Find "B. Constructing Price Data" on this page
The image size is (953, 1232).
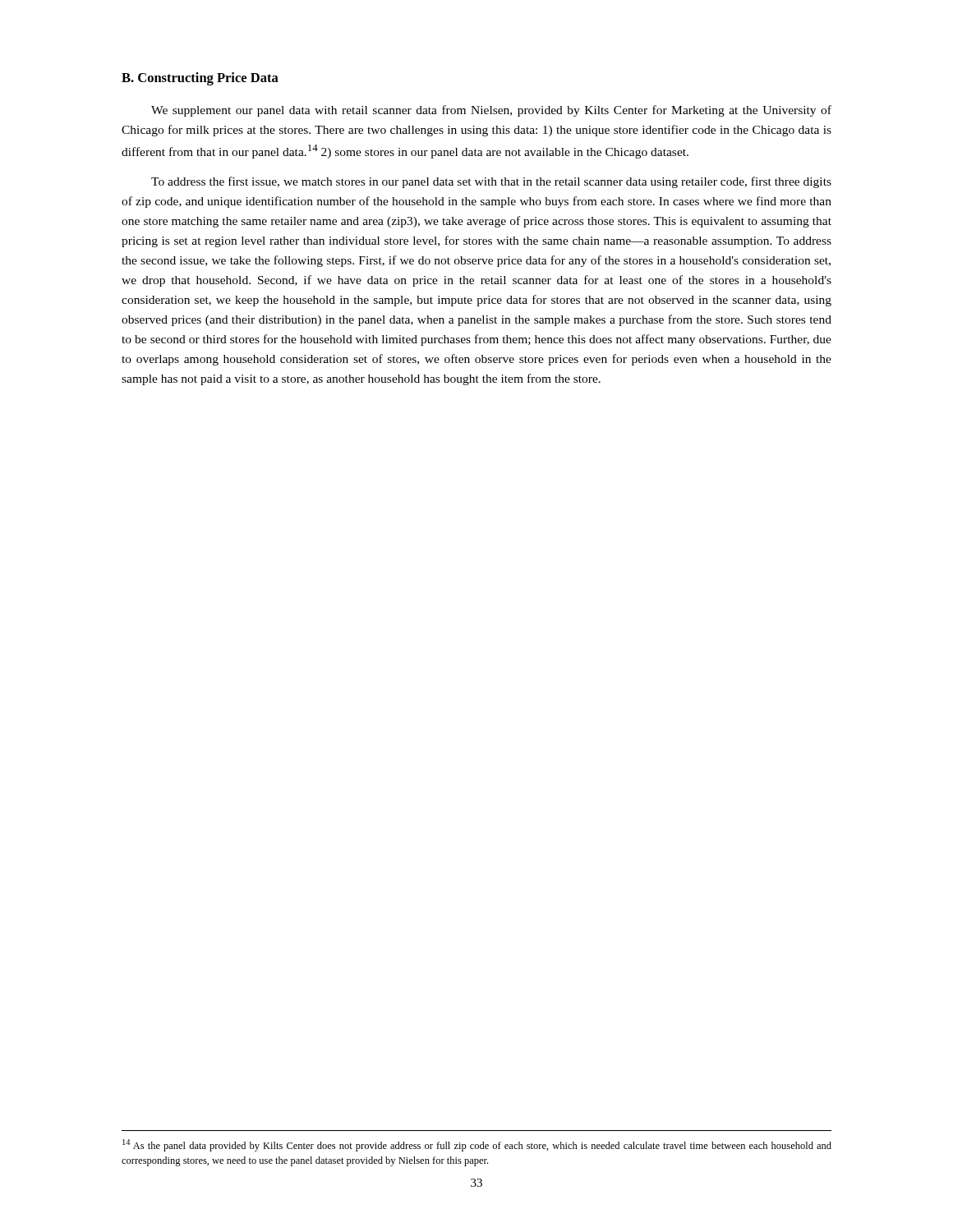pos(200,78)
